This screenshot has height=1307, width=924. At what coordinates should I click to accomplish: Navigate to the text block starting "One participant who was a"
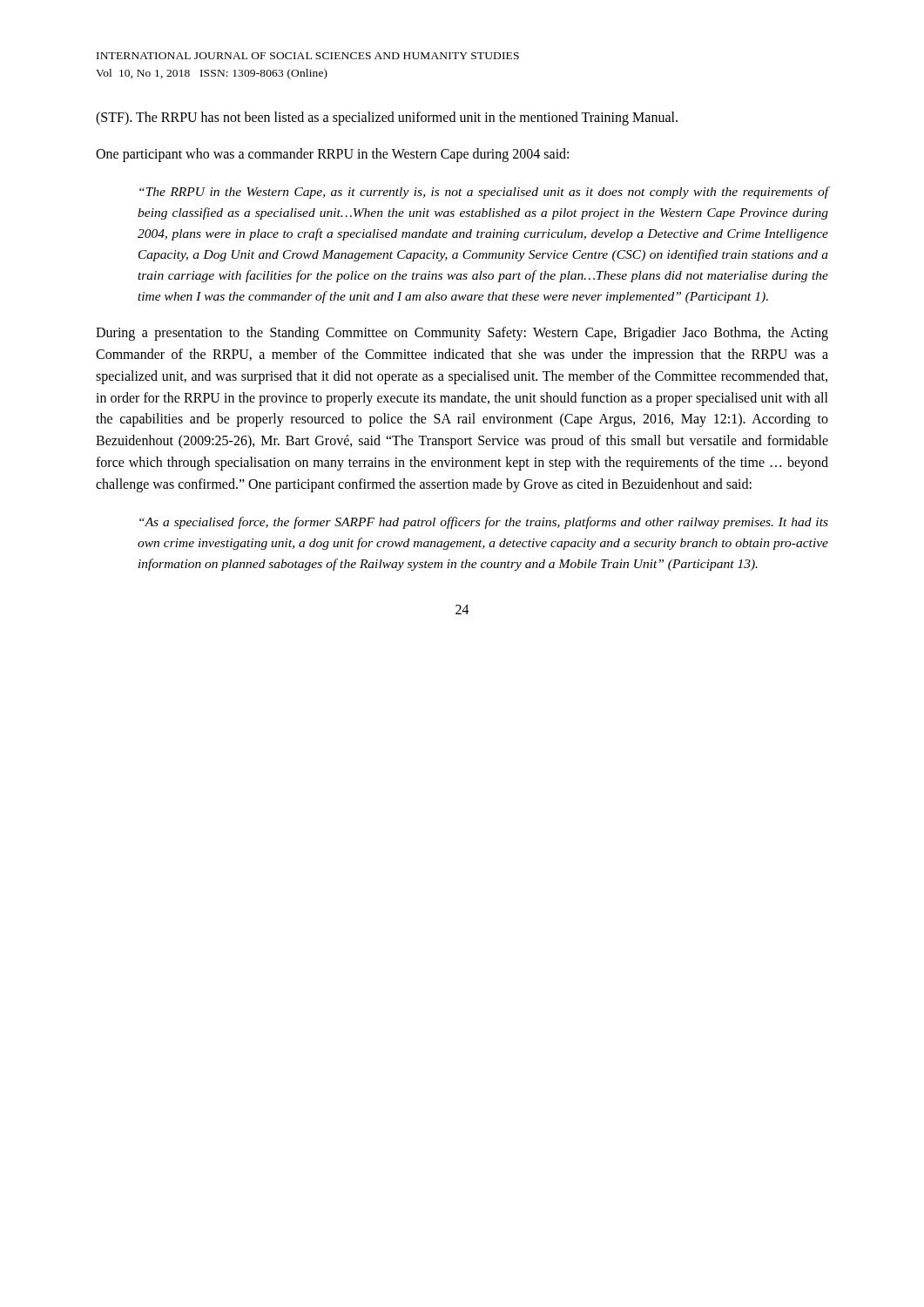click(x=333, y=154)
